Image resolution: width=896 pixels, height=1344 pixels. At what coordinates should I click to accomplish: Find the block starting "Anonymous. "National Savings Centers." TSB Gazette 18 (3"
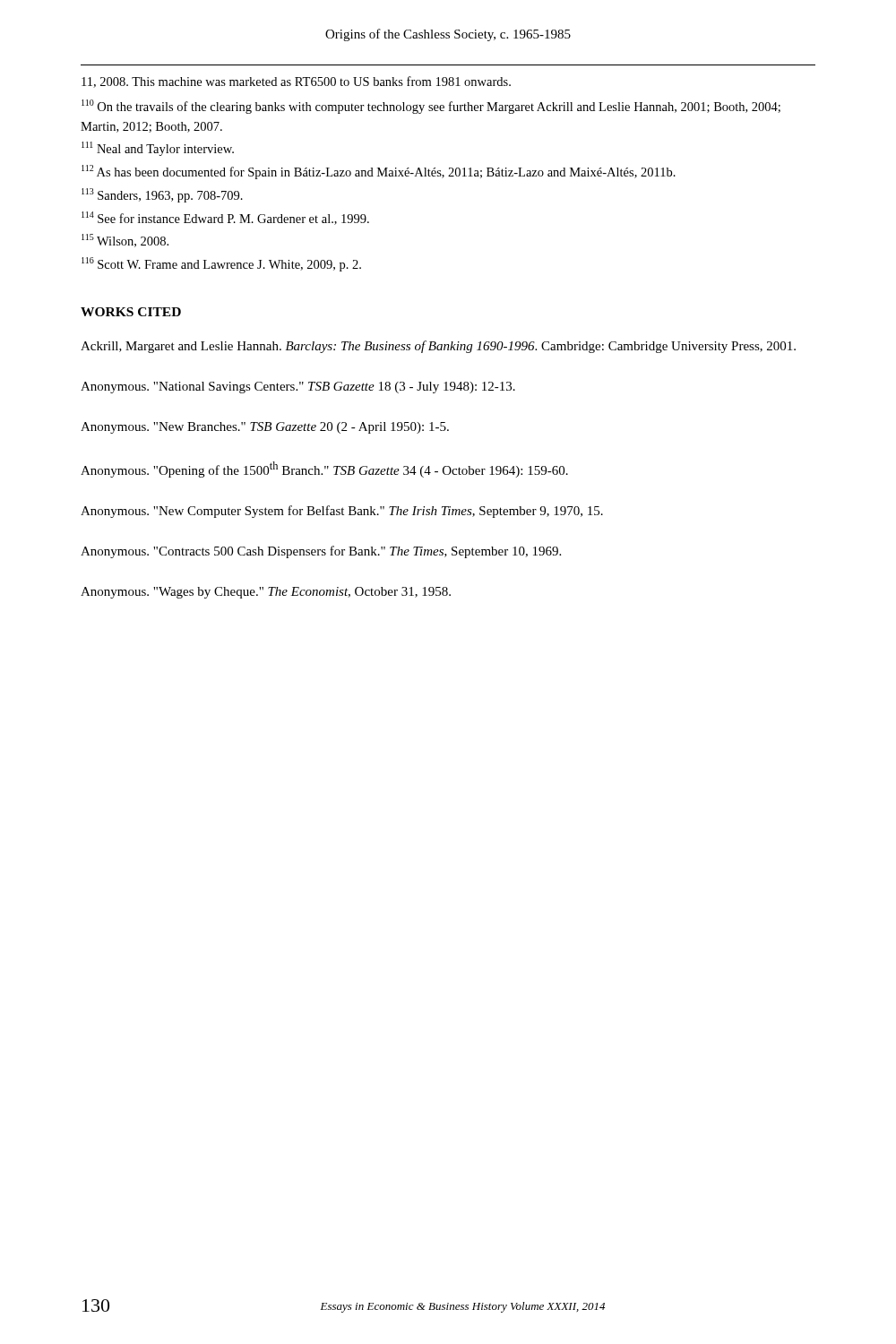pyautogui.click(x=298, y=386)
